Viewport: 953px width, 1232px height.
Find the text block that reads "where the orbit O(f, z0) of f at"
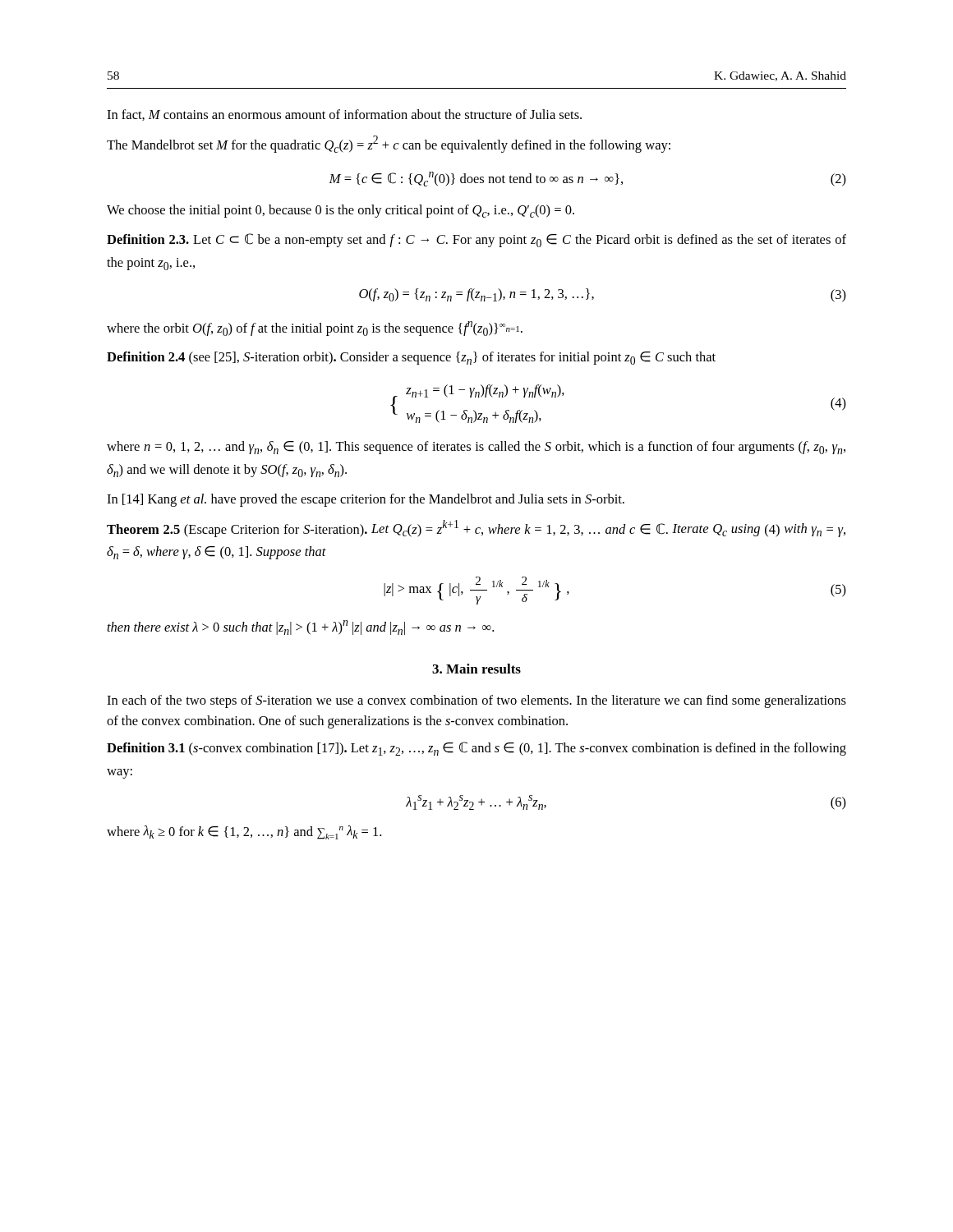click(476, 328)
